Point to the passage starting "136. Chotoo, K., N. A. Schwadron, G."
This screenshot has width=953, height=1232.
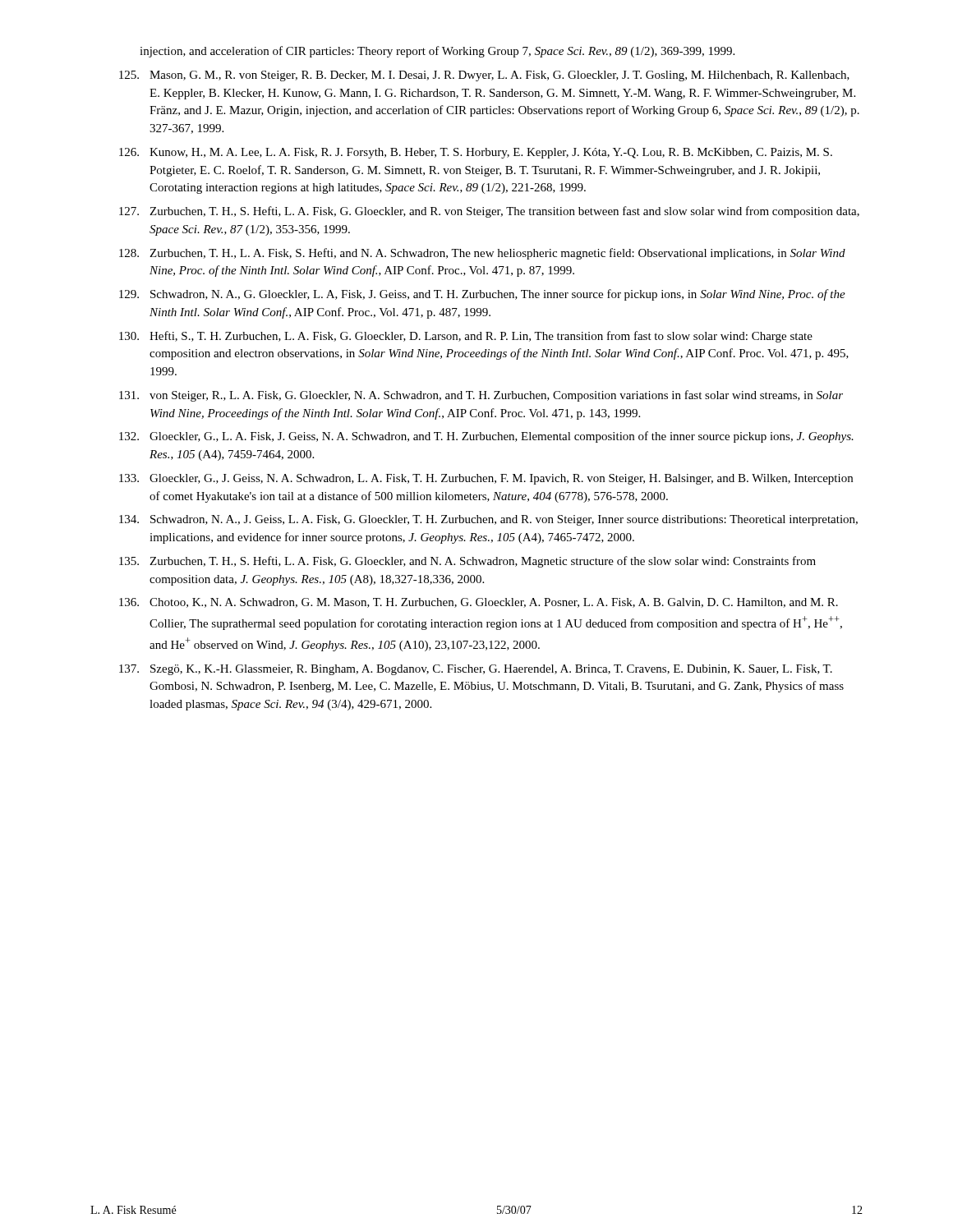click(476, 624)
